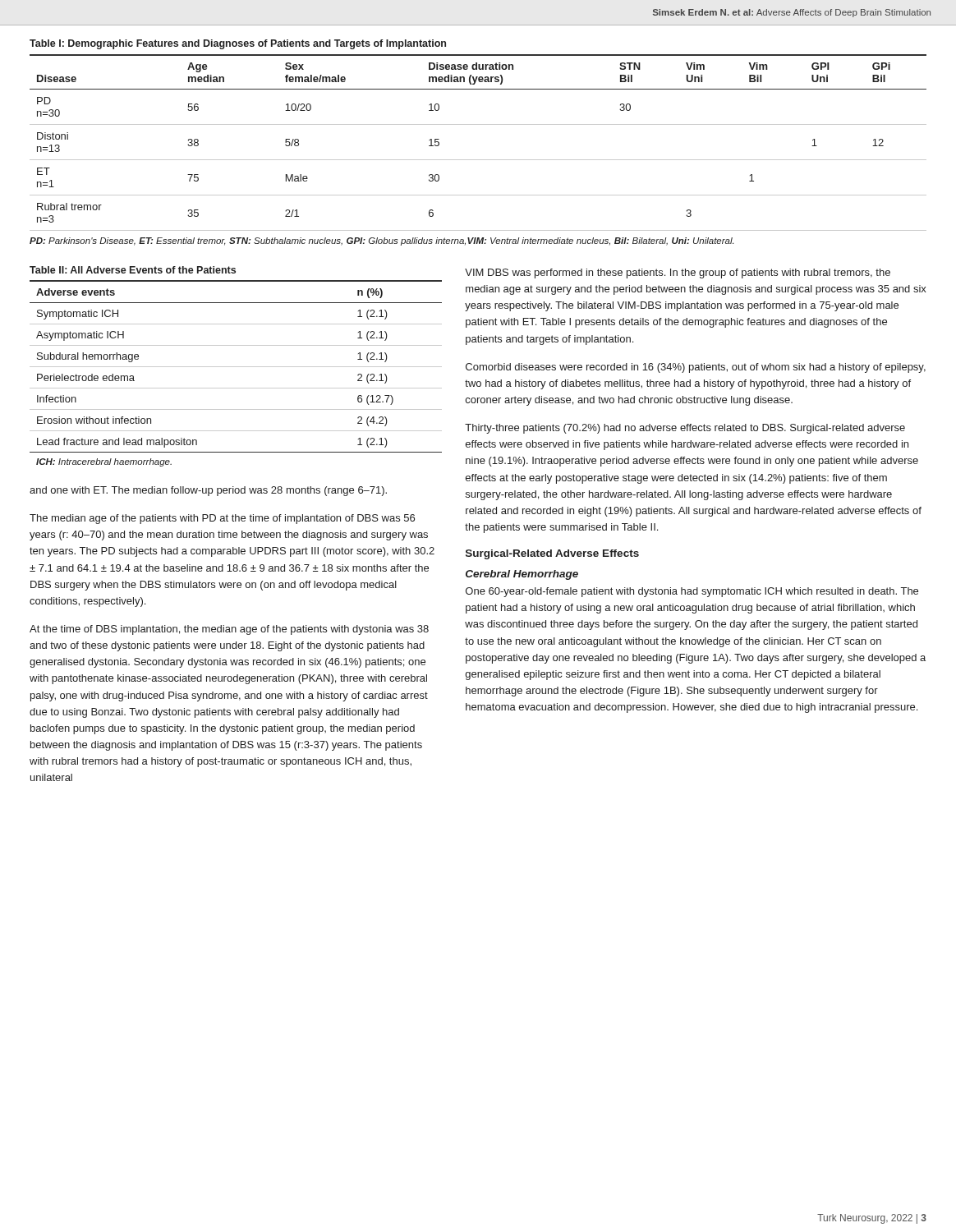Find the block starting "Comorbid diseases were recorded in 16 (34%)"
This screenshot has height=1232, width=956.
[x=696, y=383]
